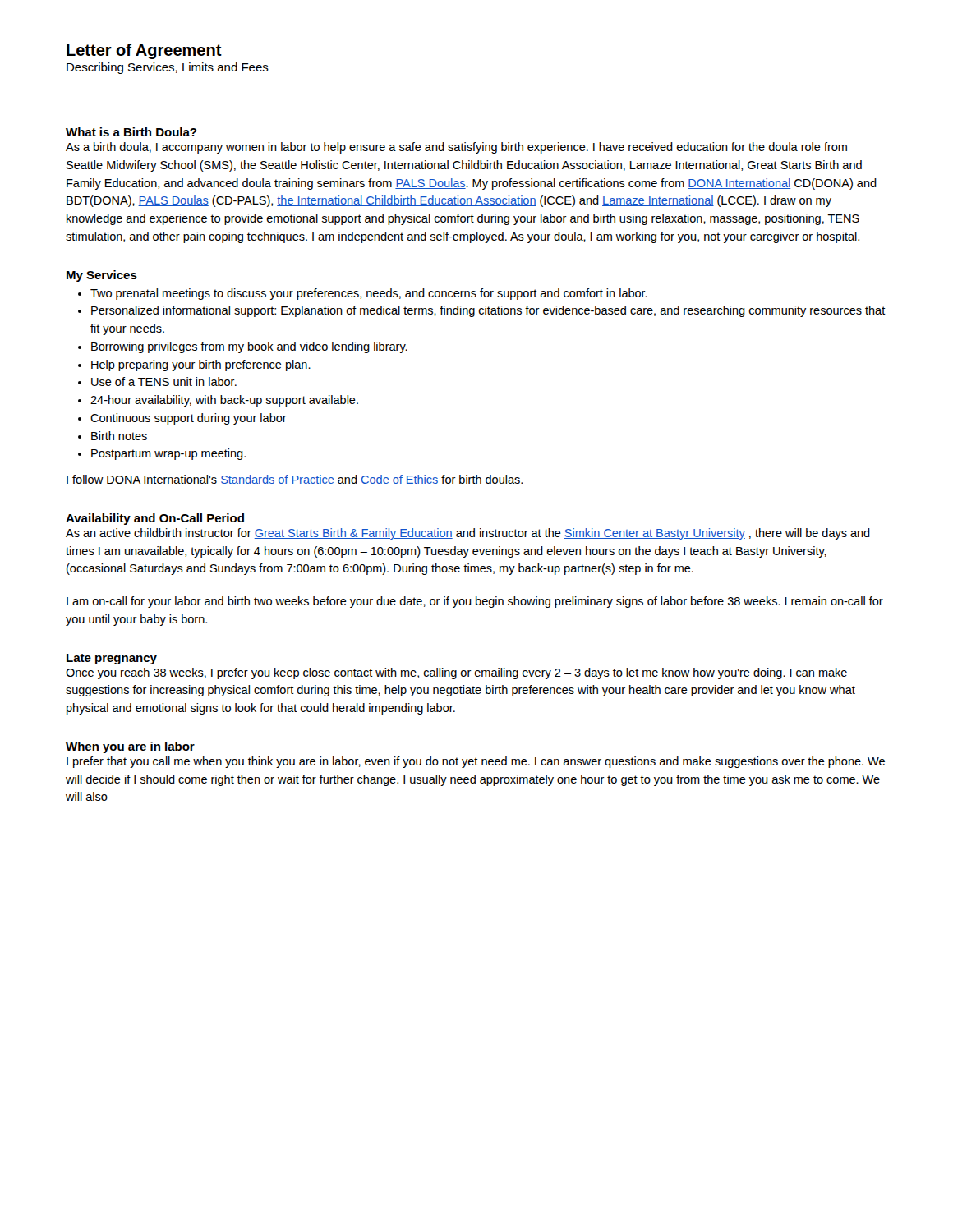Click on the passage starting "Continuous support during your"
Viewport: 953px width, 1232px height.
182,419
